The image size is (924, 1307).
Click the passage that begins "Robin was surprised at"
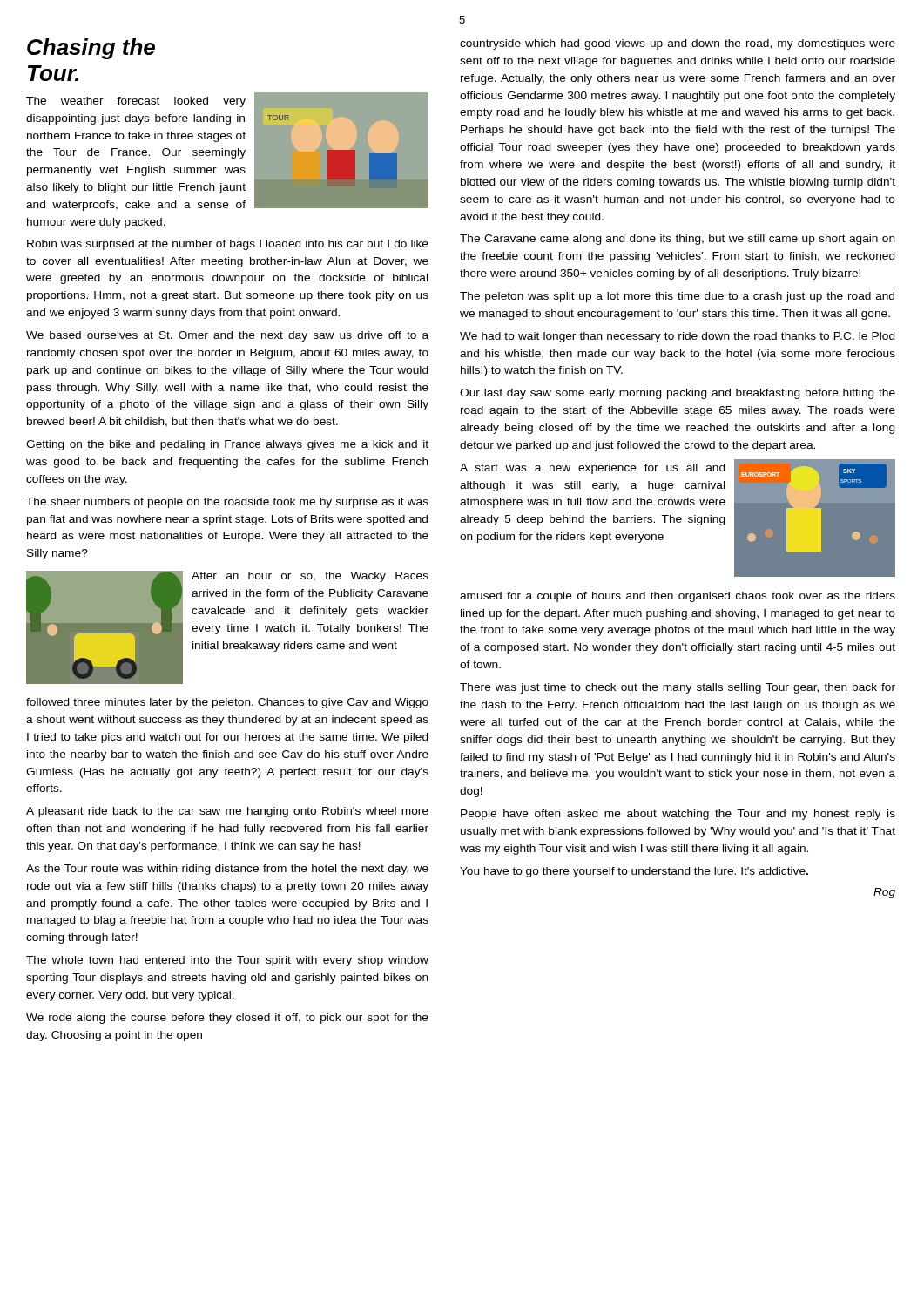point(227,278)
